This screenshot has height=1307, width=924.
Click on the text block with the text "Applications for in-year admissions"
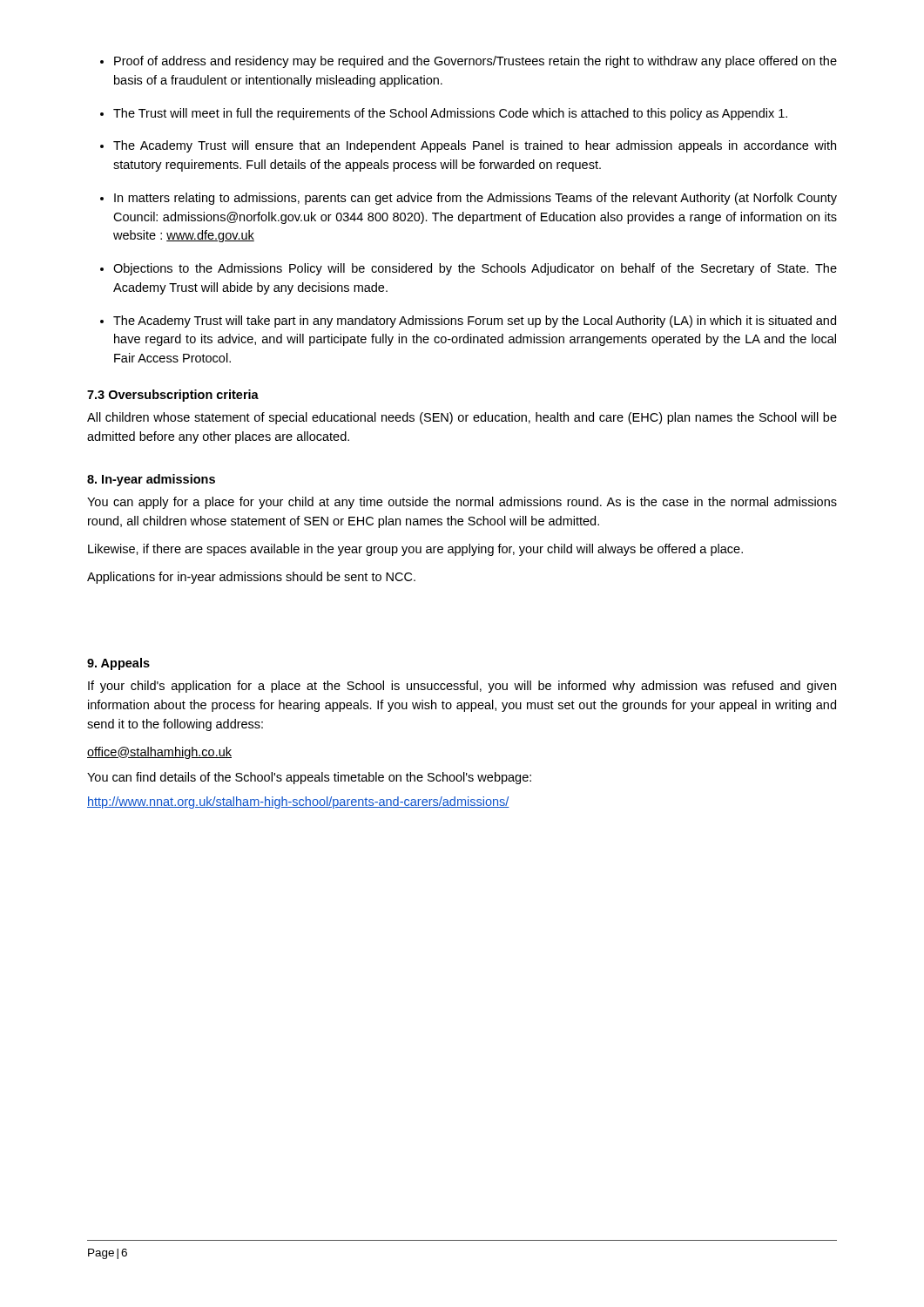coord(252,576)
